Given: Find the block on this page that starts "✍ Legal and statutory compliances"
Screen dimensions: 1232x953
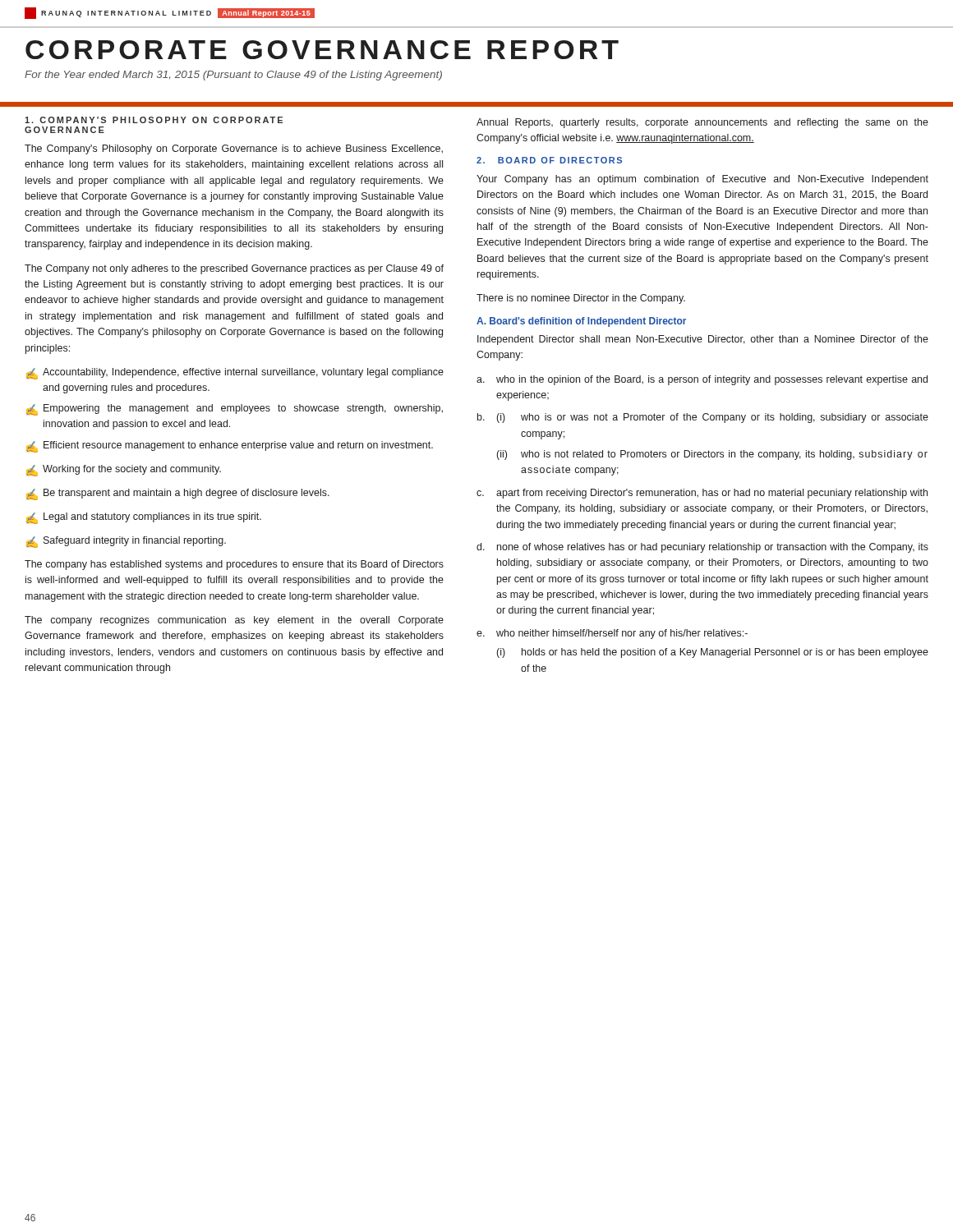Looking at the screenshot, I should 234,518.
